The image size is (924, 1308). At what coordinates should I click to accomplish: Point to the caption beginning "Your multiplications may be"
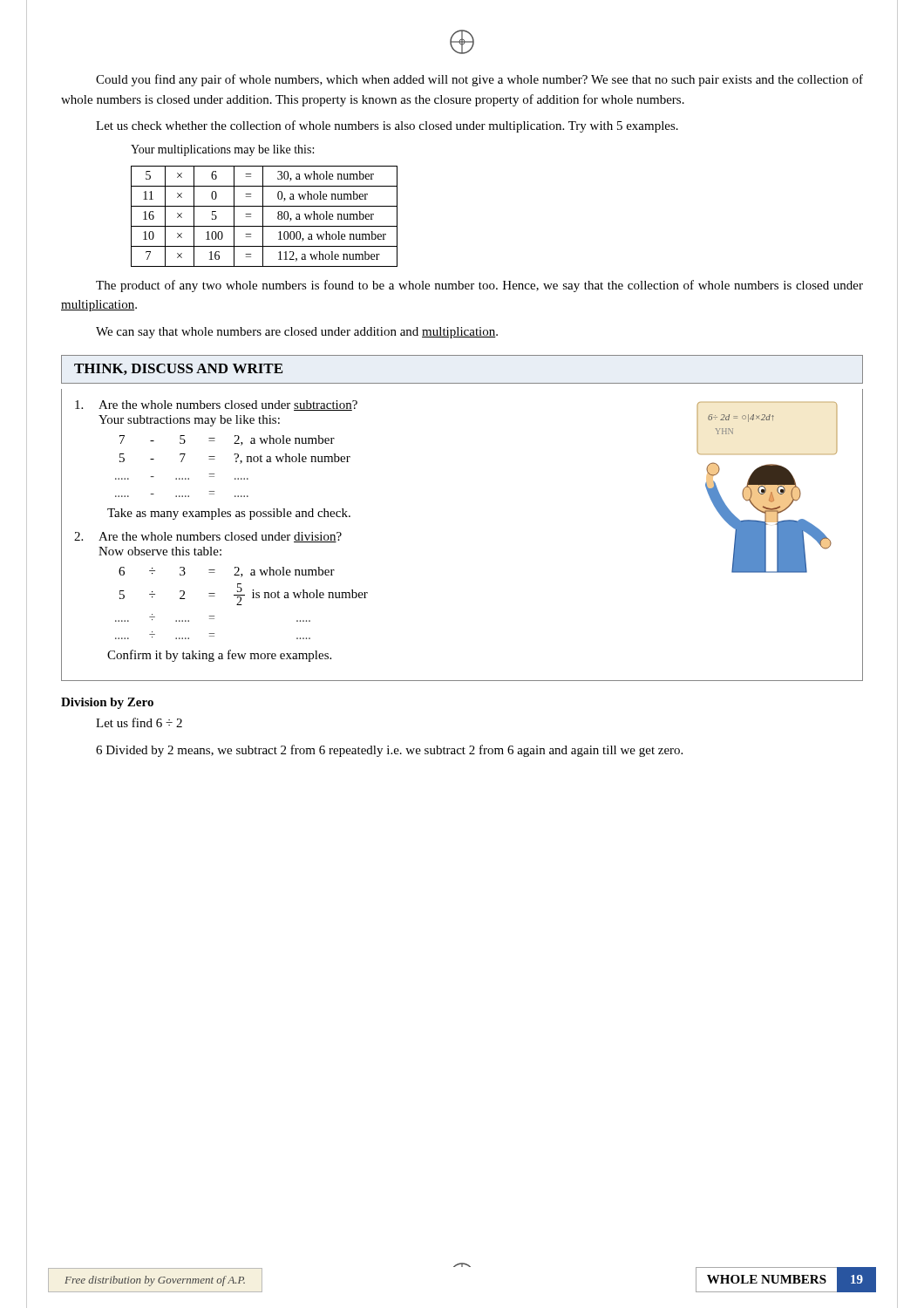click(x=223, y=149)
